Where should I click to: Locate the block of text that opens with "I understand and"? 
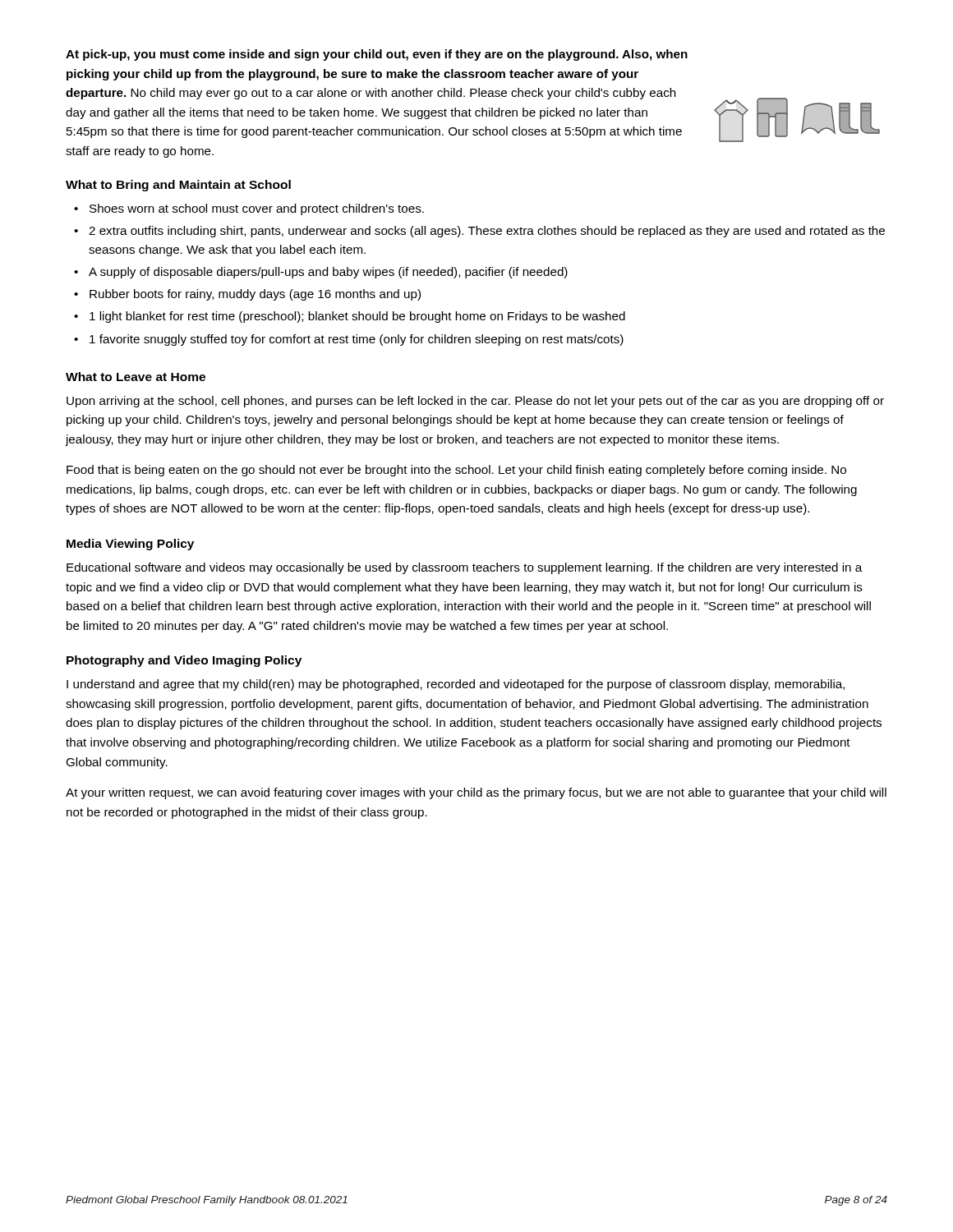474,723
